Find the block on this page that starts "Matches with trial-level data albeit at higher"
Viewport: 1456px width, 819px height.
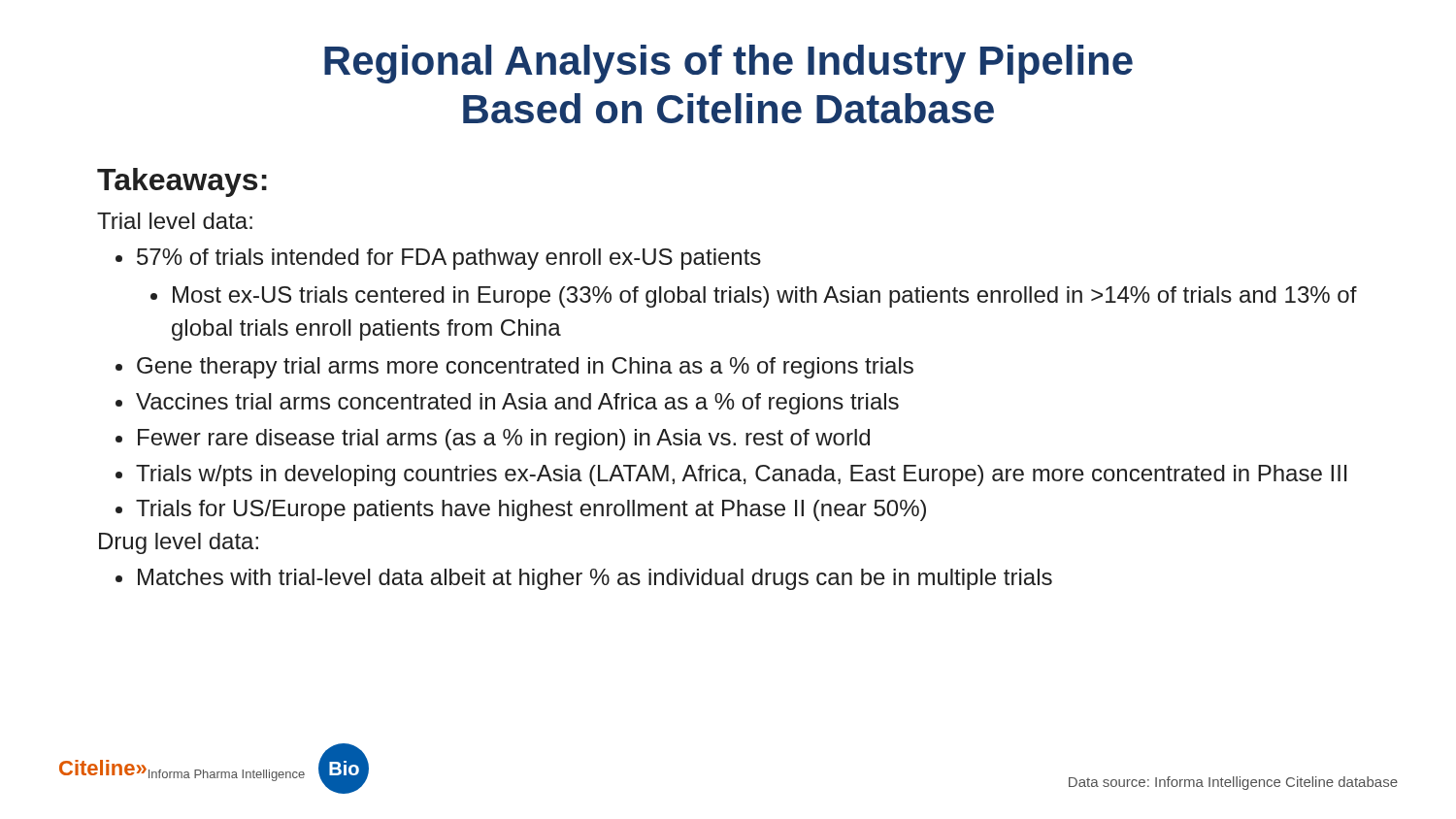pyautogui.click(x=594, y=577)
